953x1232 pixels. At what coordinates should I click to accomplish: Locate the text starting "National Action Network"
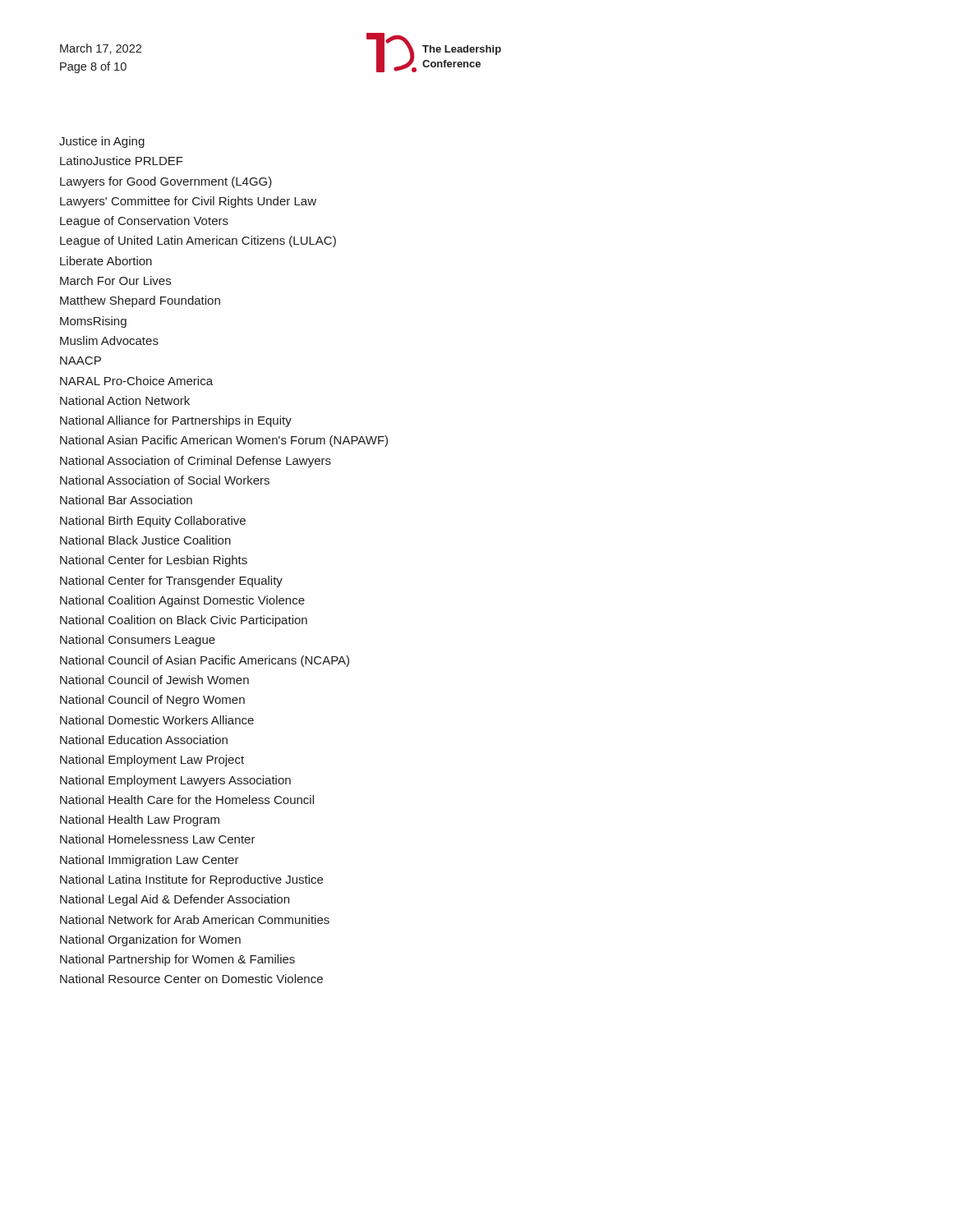point(125,400)
